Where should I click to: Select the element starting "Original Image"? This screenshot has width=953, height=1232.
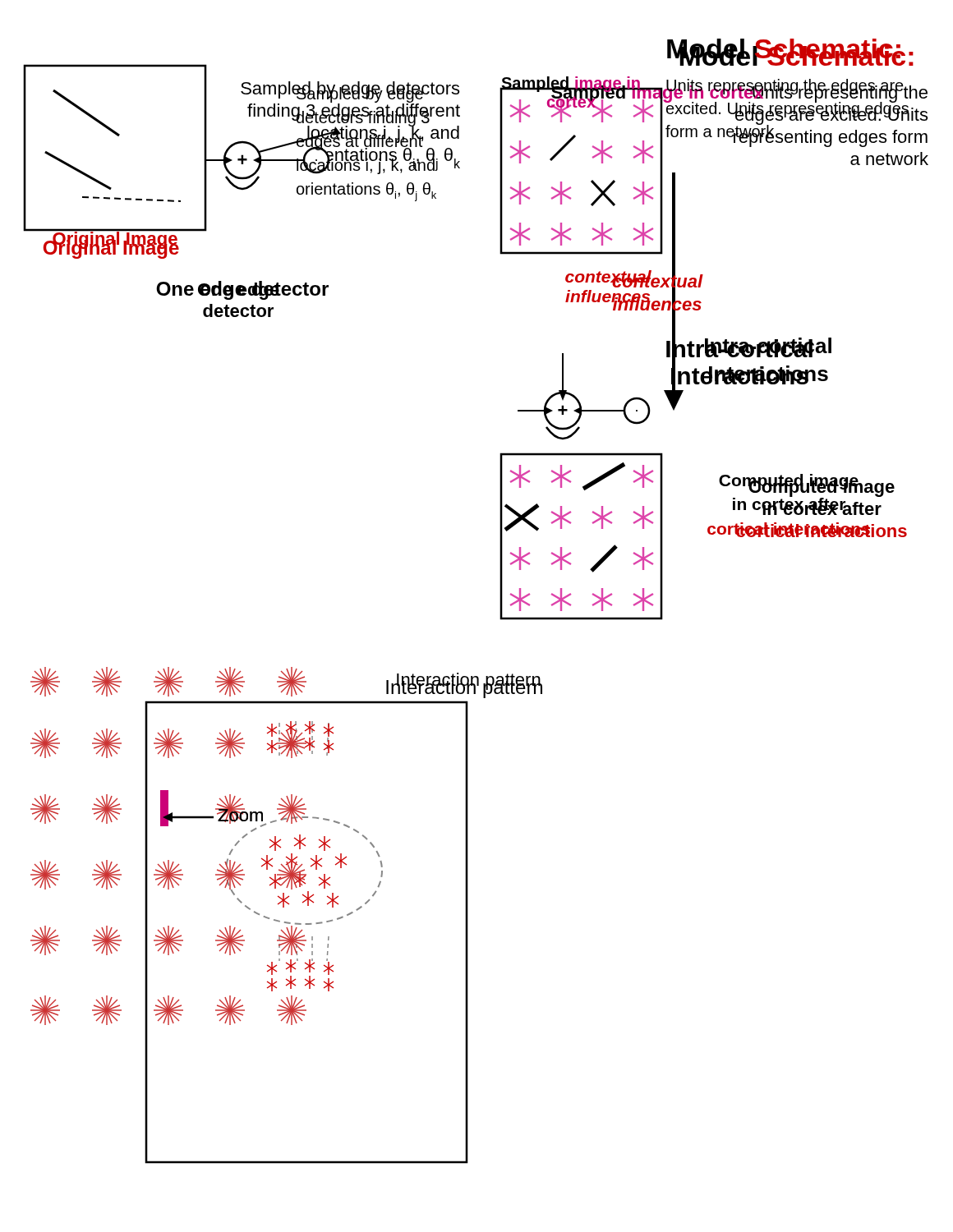click(115, 239)
